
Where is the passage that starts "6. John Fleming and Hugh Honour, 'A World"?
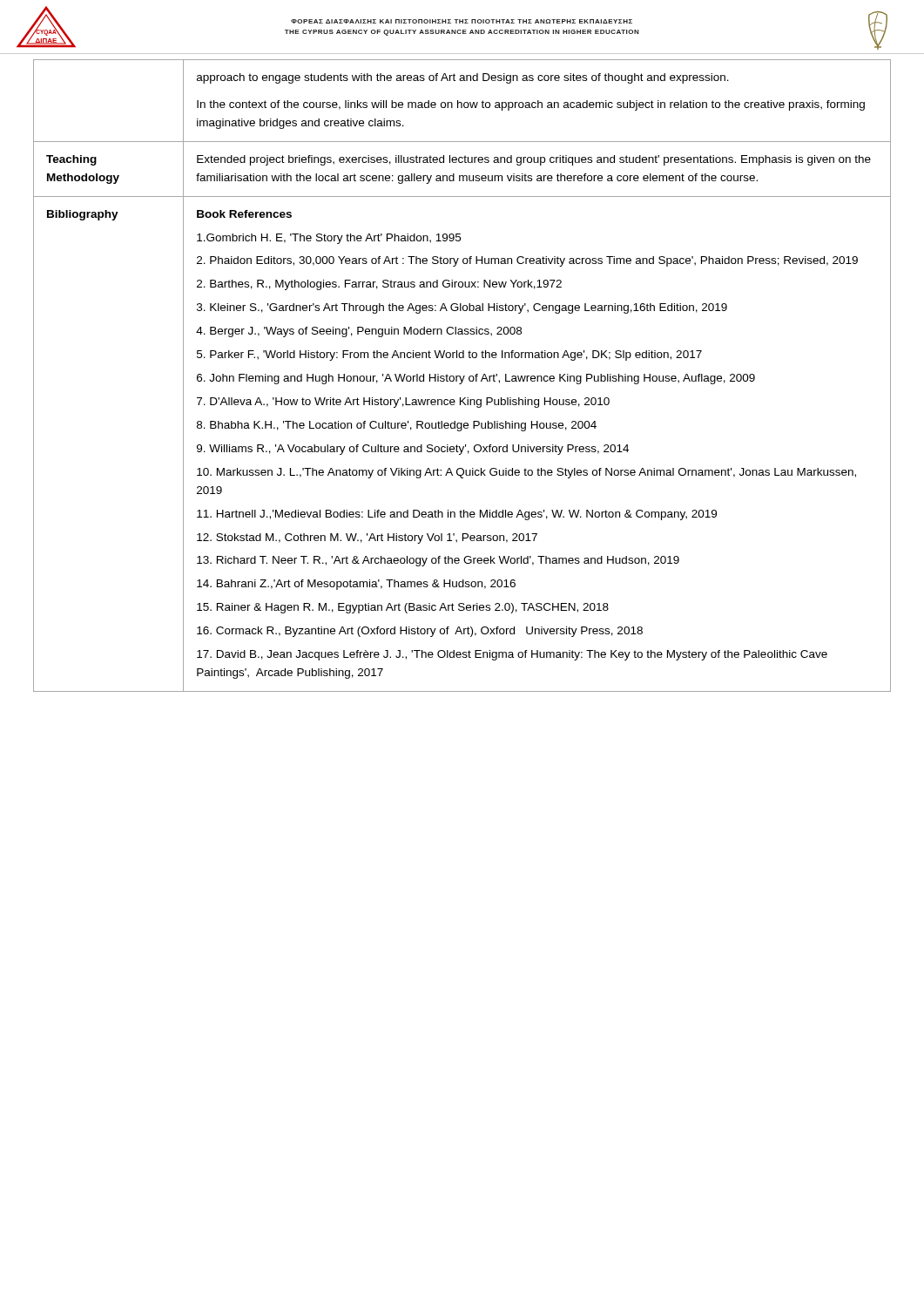tap(476, 378)
